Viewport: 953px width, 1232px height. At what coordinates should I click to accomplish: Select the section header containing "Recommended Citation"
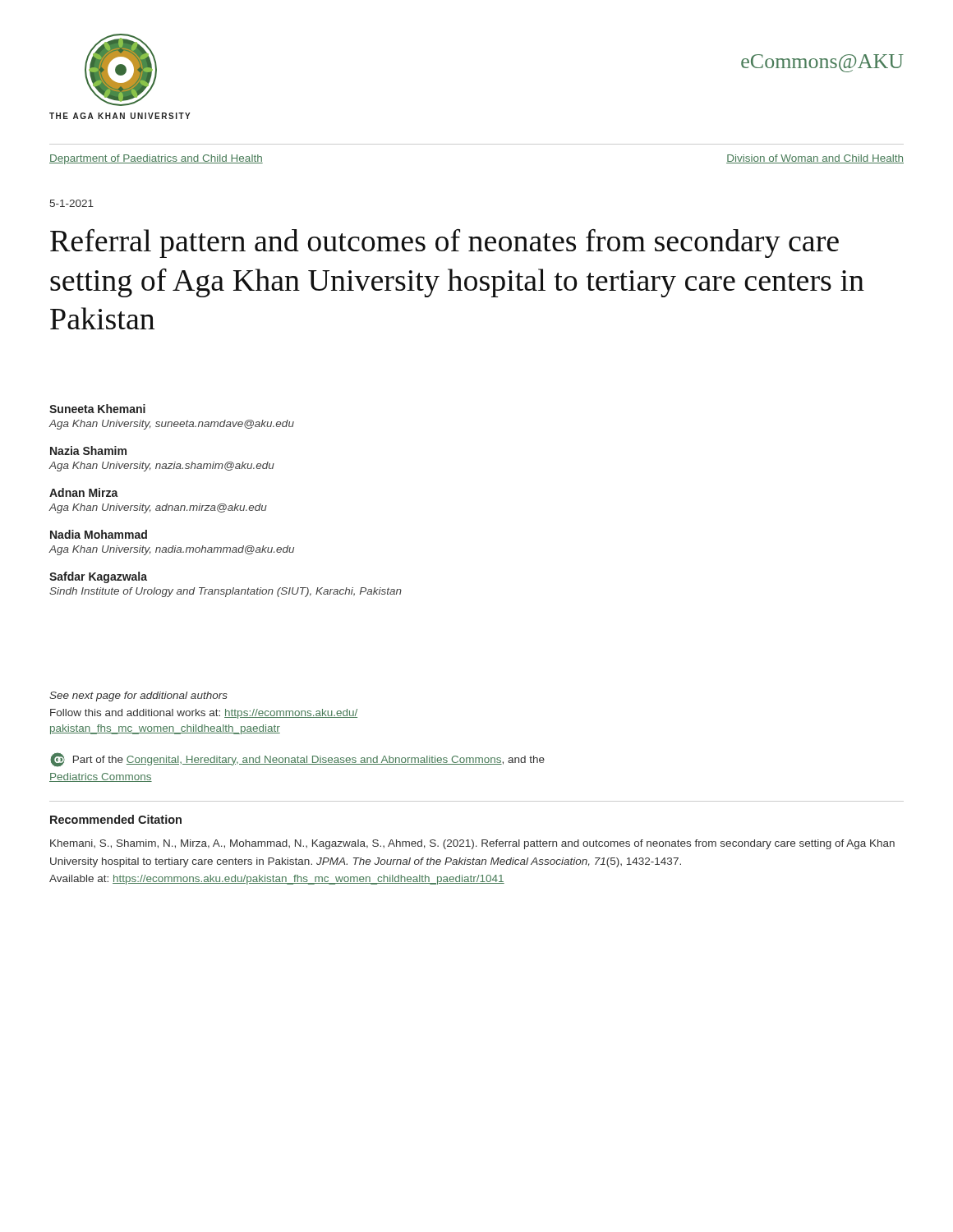coord(116,819)
